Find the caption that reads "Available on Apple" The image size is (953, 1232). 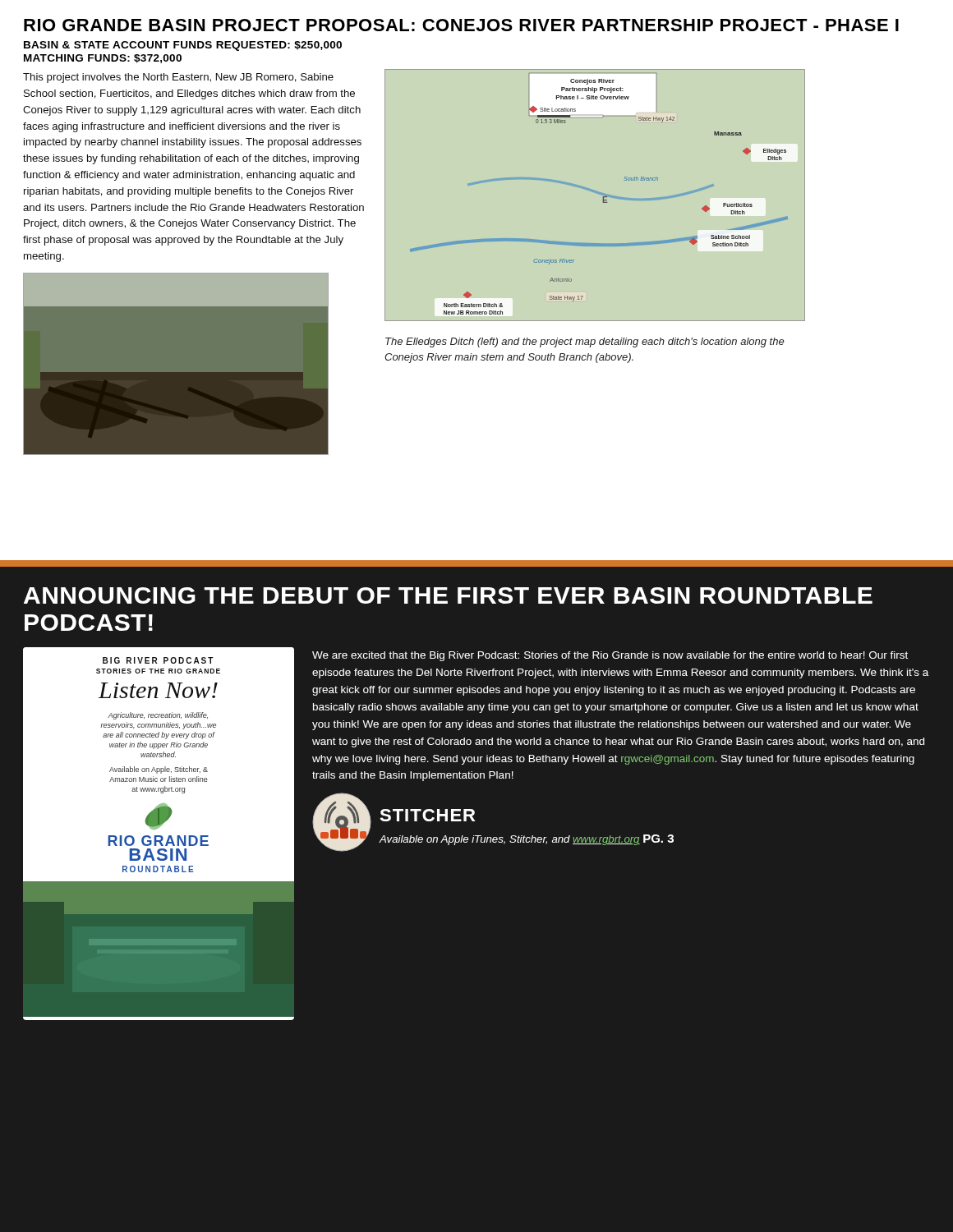527,838
